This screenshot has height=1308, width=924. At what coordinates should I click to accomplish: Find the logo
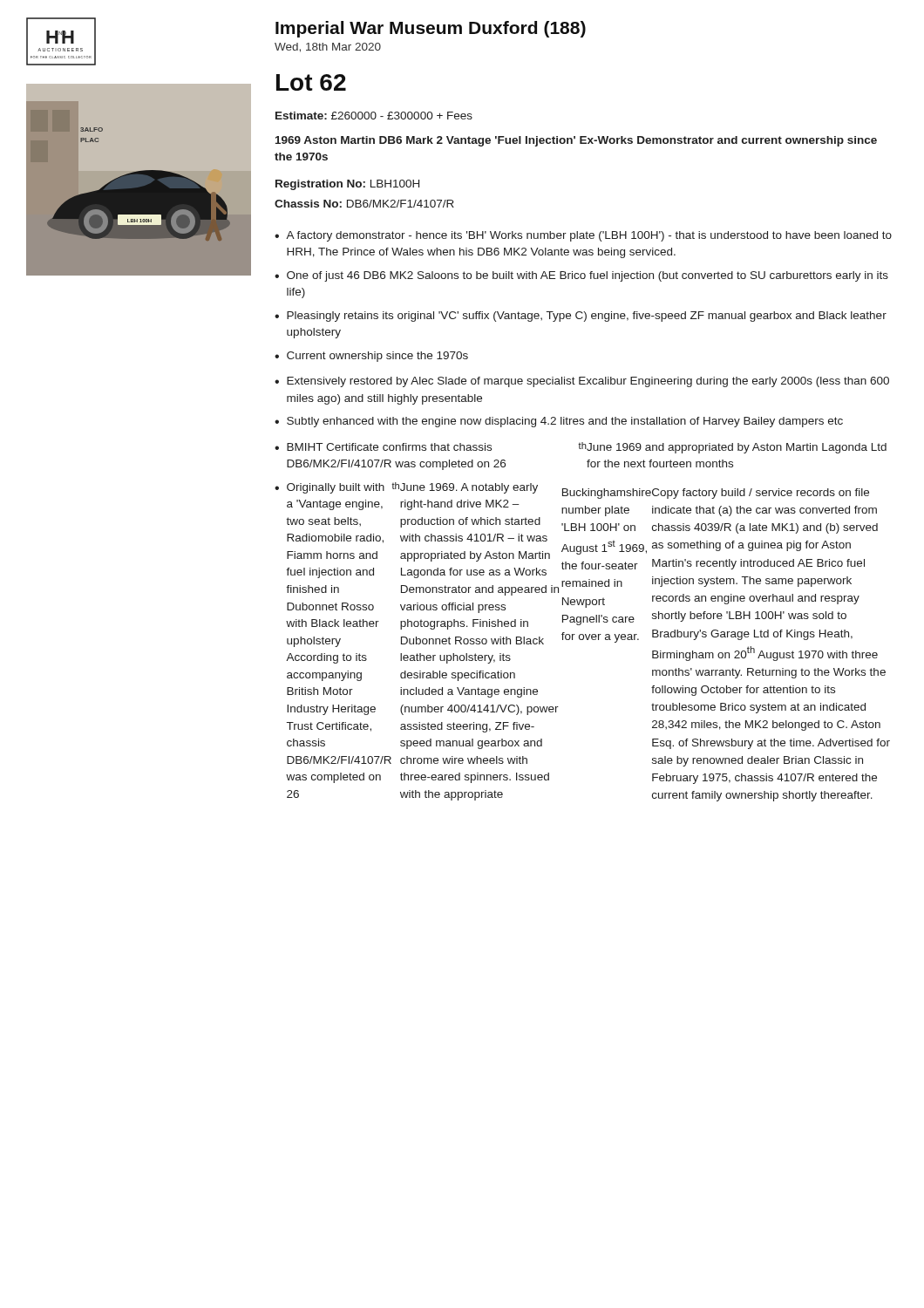pyautogui.click(x=139, y=43)
